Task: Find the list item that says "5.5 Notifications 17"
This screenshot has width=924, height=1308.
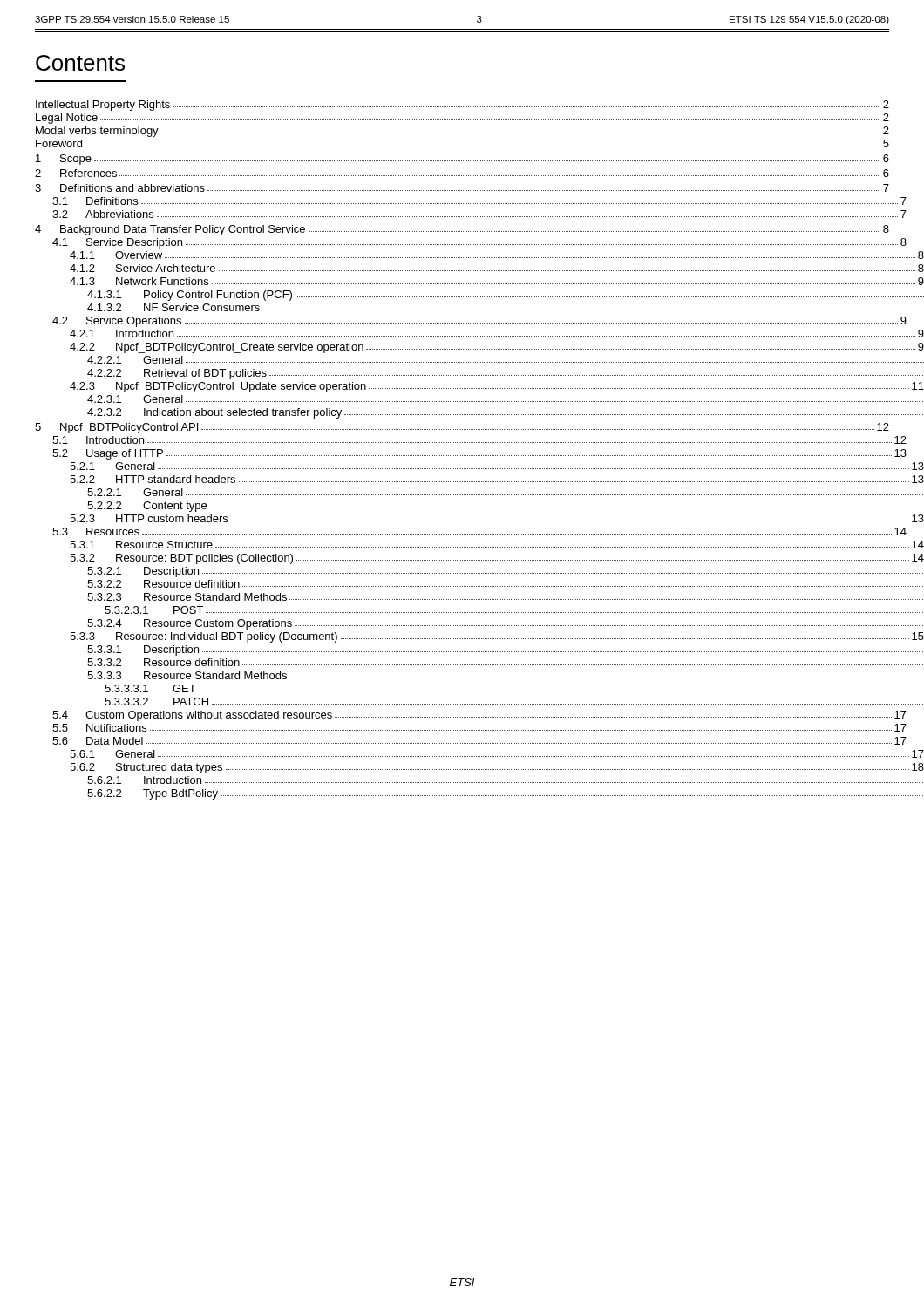Action: [462, 728]
